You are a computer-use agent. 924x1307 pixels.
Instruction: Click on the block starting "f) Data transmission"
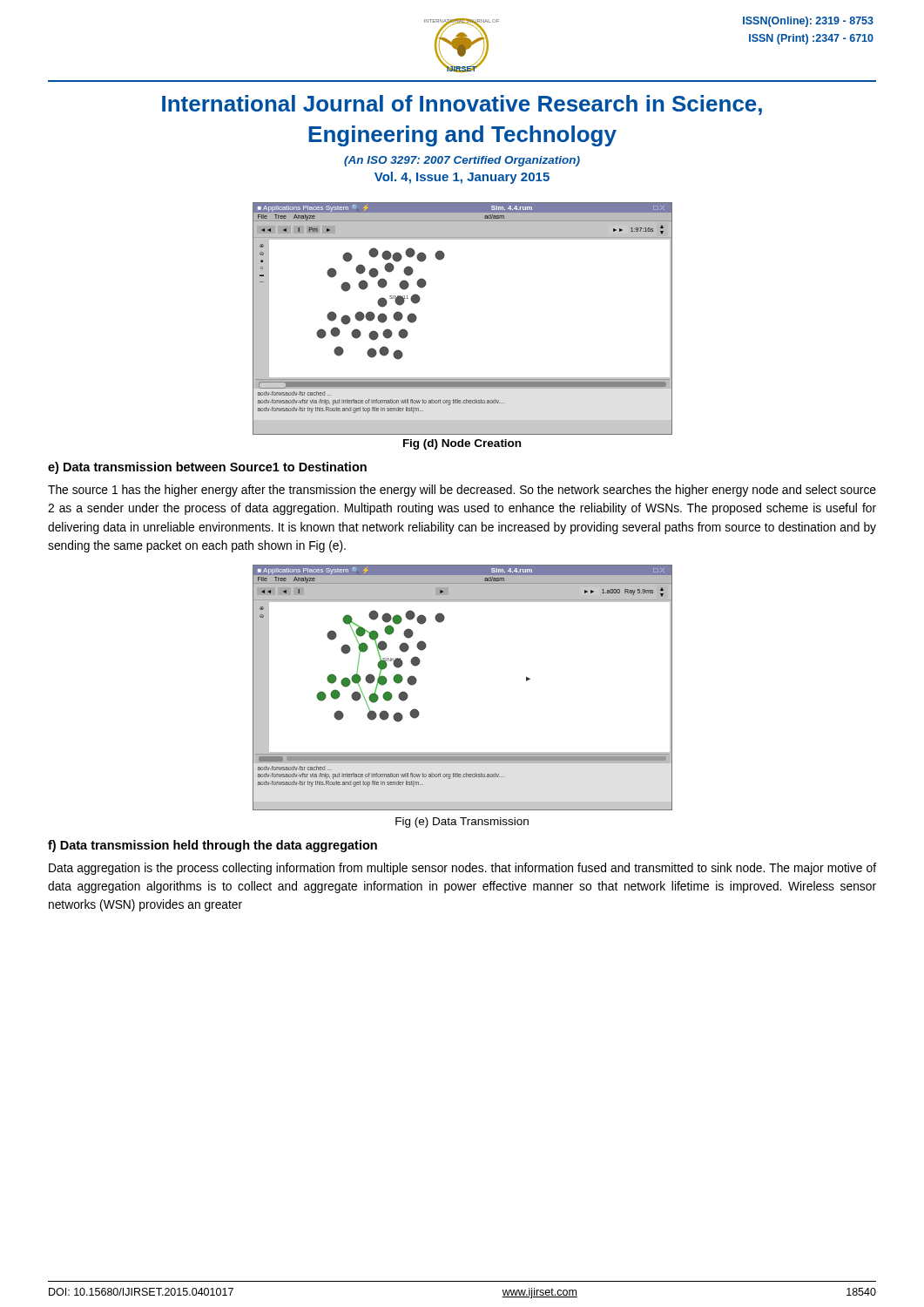click(x=213, y=845)
